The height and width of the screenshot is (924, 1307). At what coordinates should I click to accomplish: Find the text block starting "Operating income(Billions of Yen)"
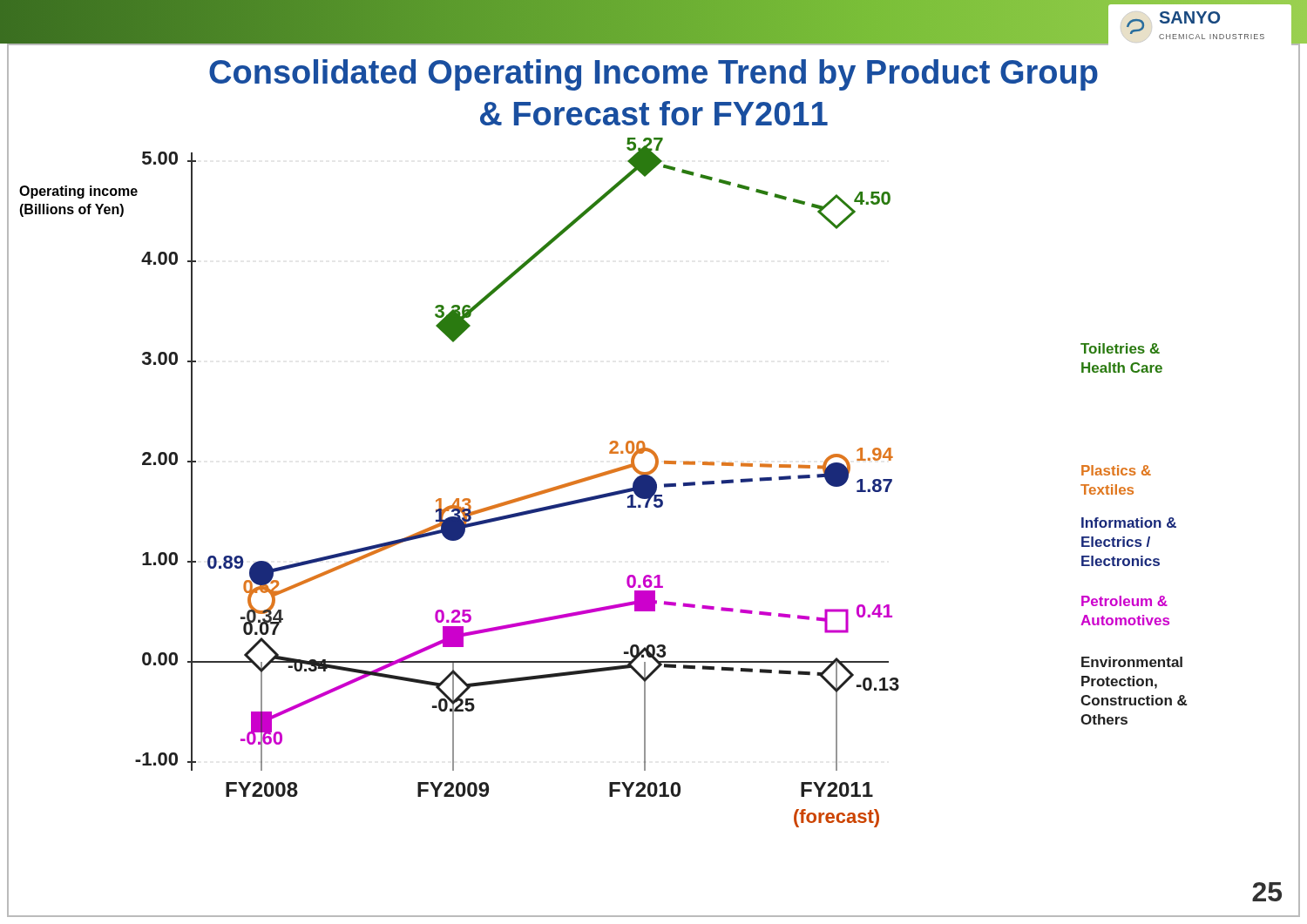pyautogui.click(x=78, y=200)
